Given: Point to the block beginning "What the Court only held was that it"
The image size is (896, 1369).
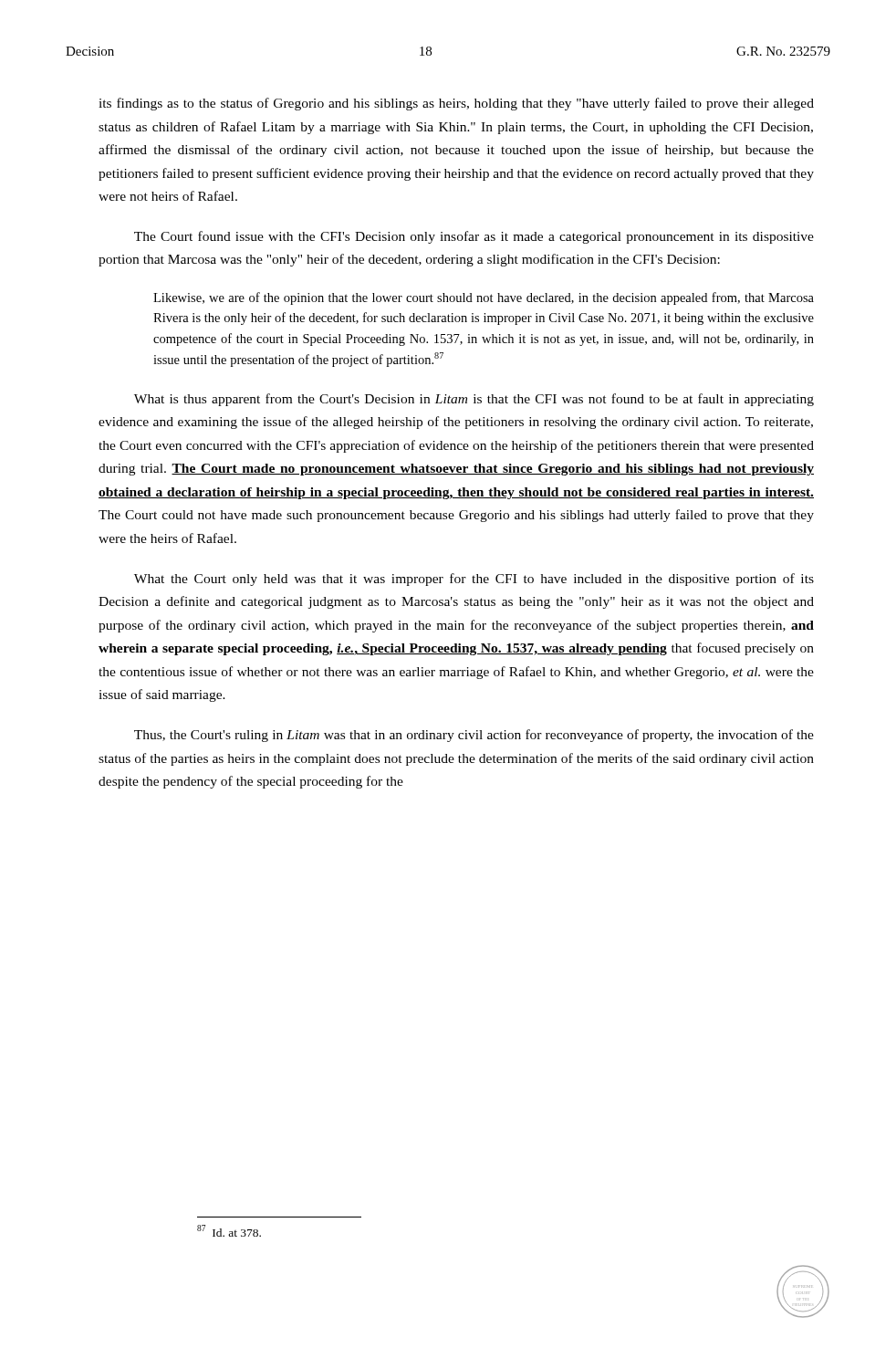Looking at the screenshot, I should click(456, 636).
